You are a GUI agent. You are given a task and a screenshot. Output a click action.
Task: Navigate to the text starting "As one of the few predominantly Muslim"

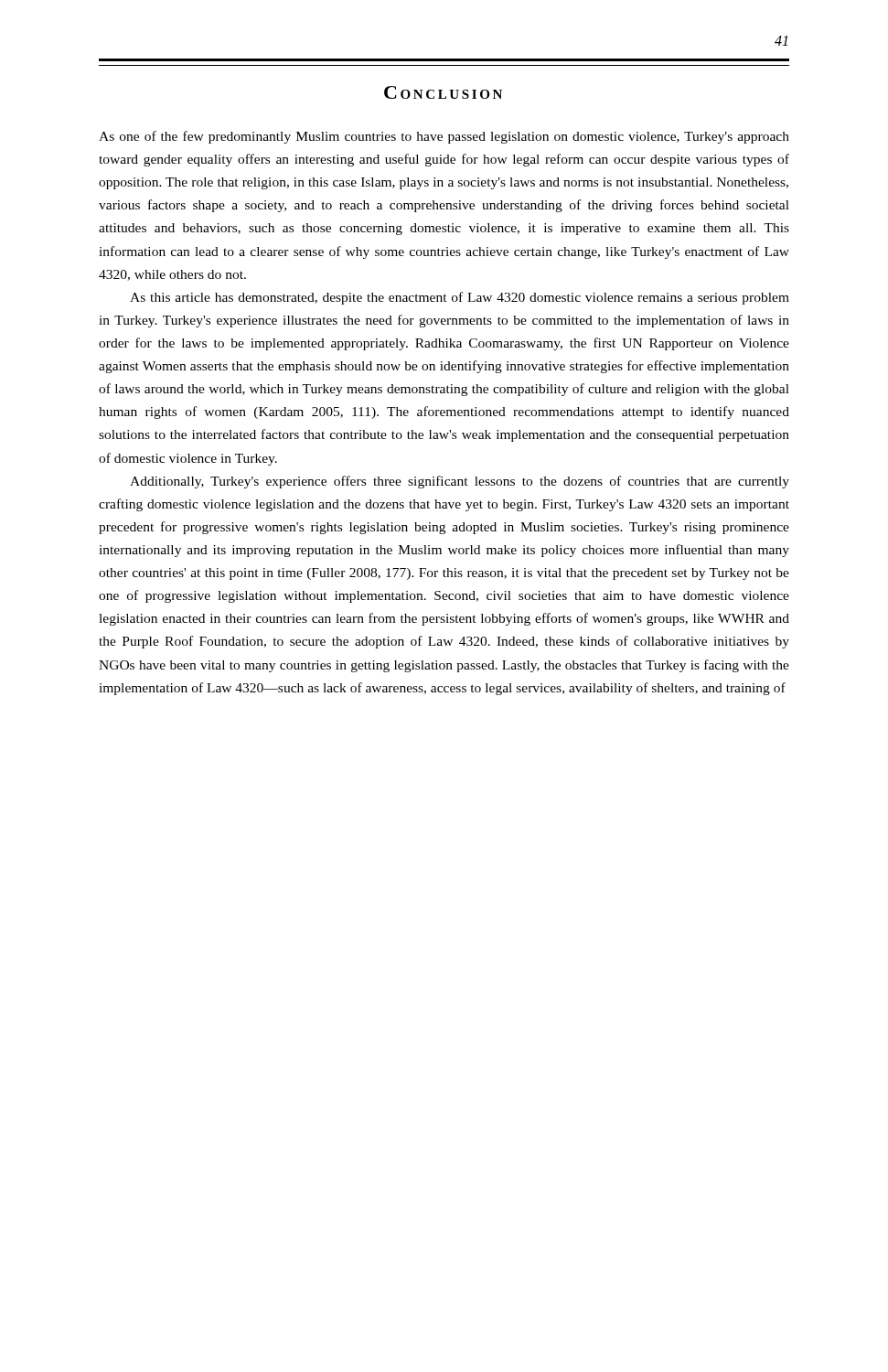pyautogui.click(x=444, y=205)
